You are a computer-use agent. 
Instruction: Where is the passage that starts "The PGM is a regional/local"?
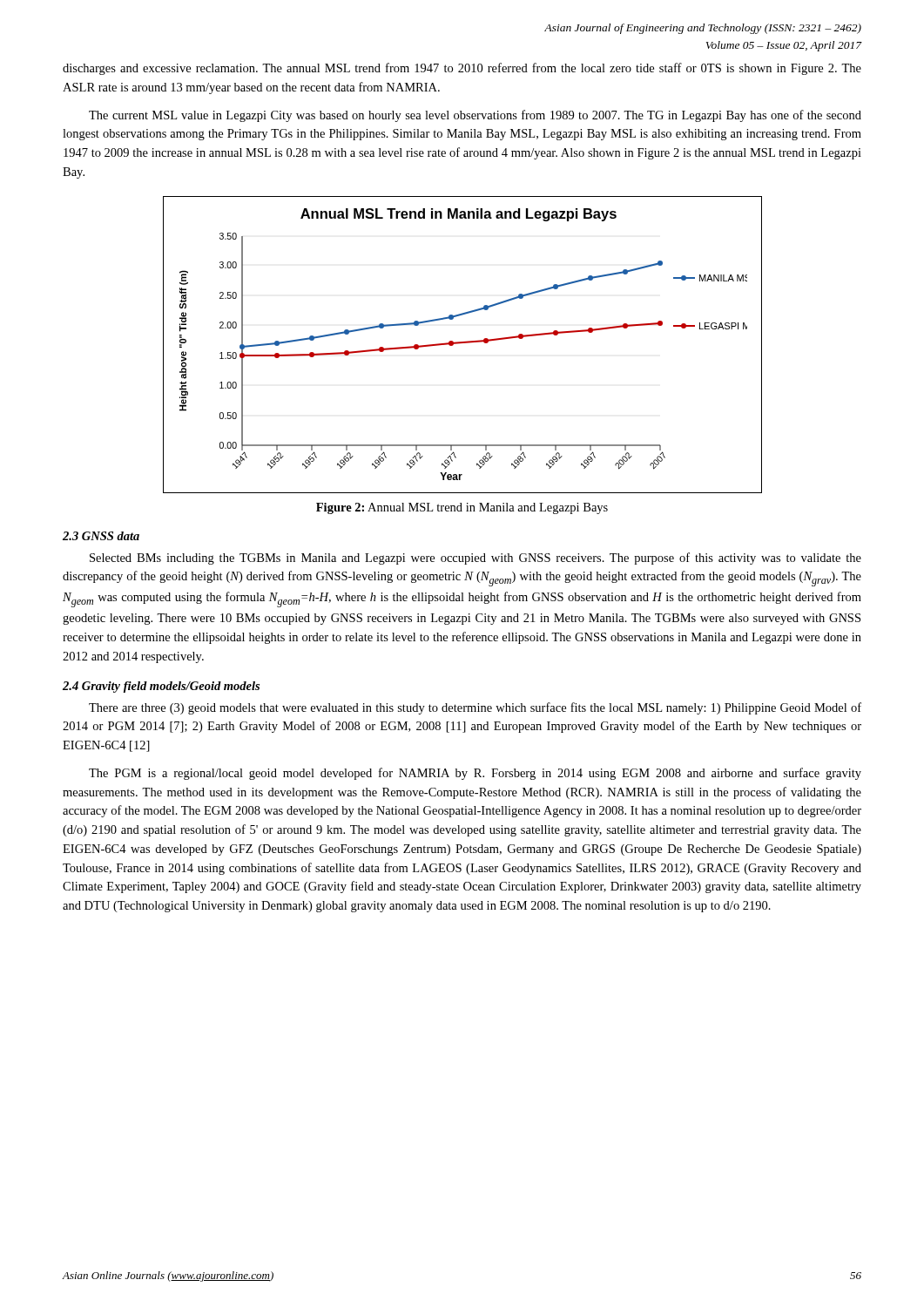(462, 839)
